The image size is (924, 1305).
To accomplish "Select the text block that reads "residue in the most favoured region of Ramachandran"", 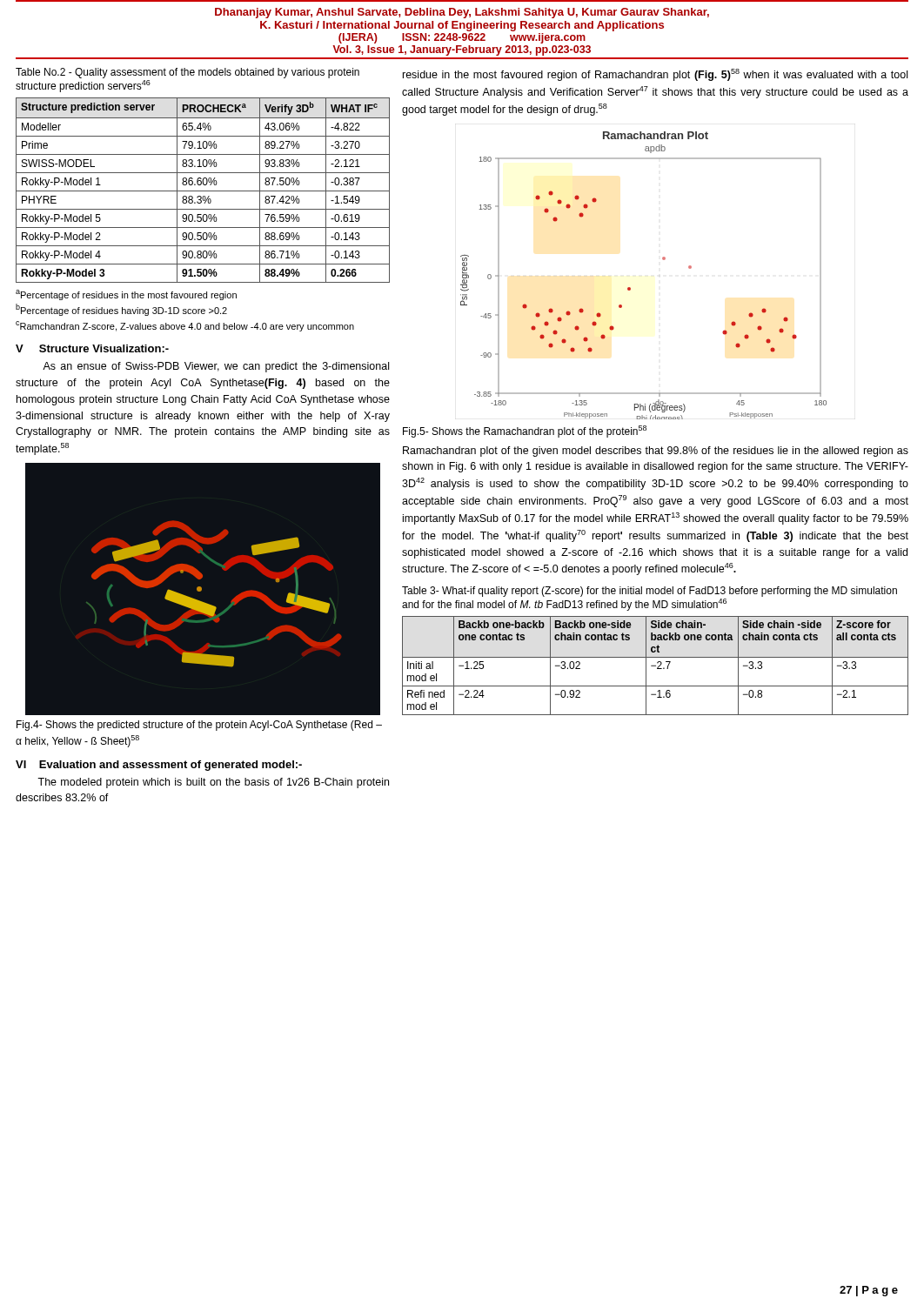I will (x=655, y=91).
